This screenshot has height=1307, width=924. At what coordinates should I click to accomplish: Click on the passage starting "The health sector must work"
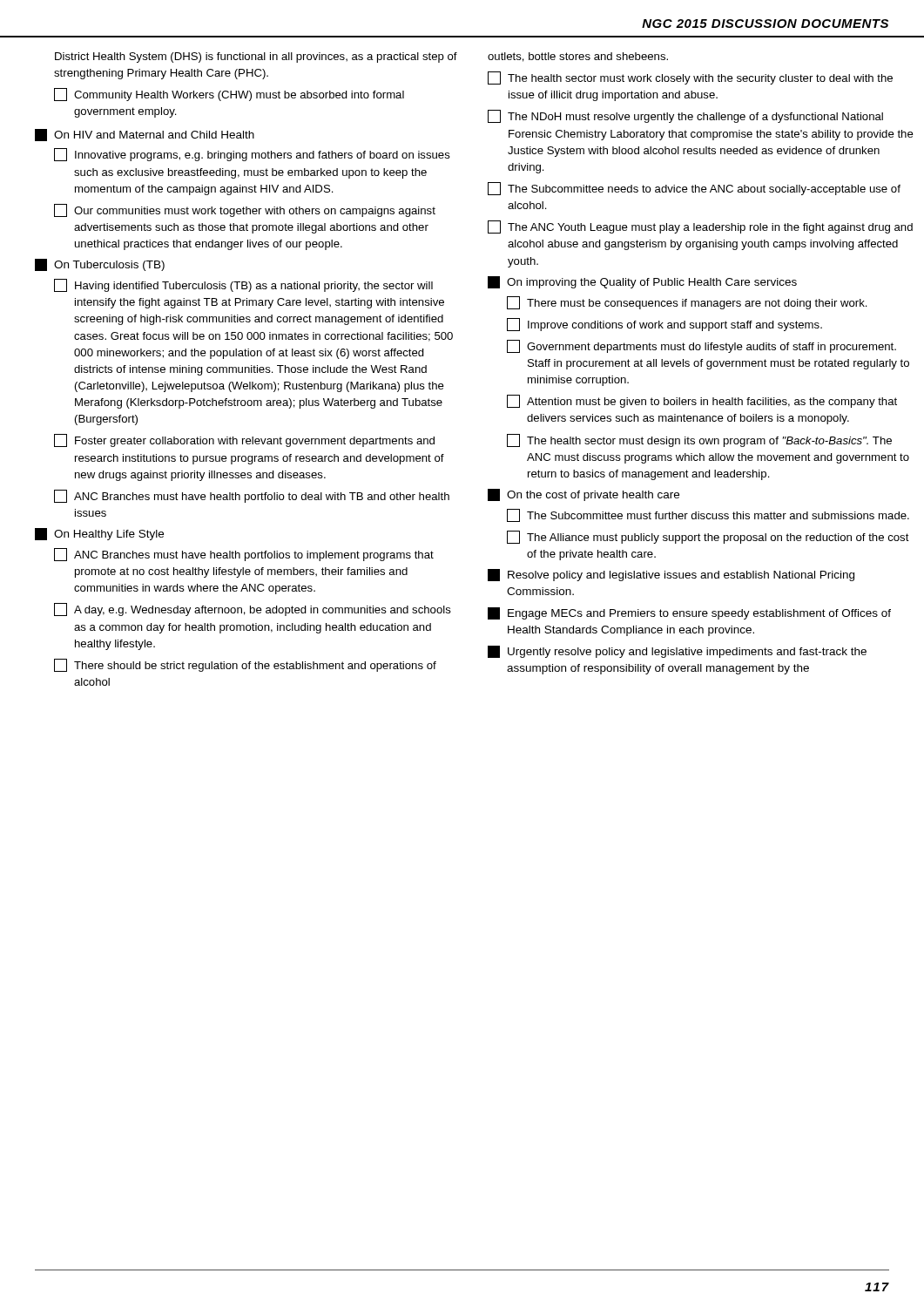pos(701,86)
